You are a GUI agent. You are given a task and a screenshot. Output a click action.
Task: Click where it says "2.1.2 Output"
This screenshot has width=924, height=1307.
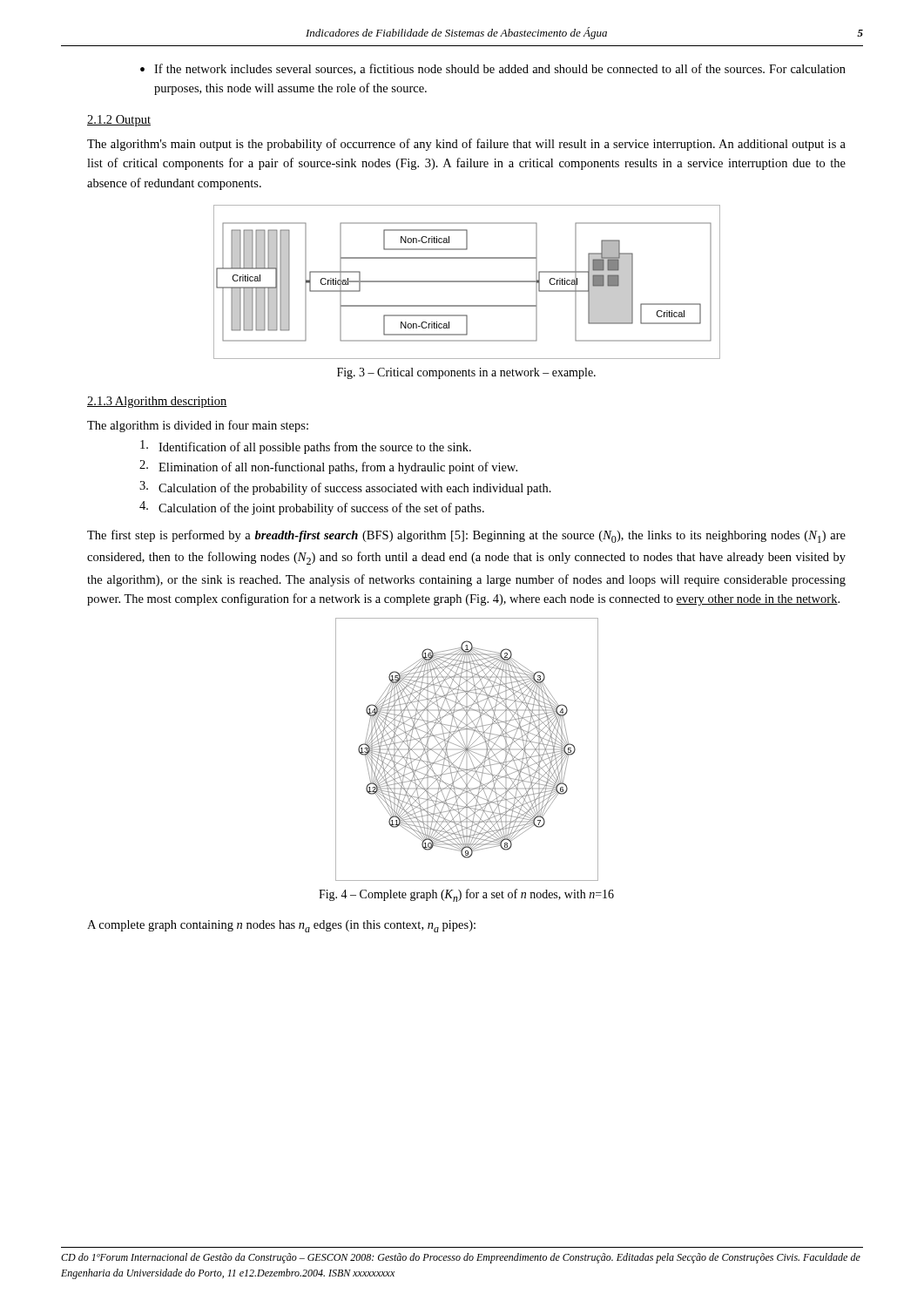point(119,119)
